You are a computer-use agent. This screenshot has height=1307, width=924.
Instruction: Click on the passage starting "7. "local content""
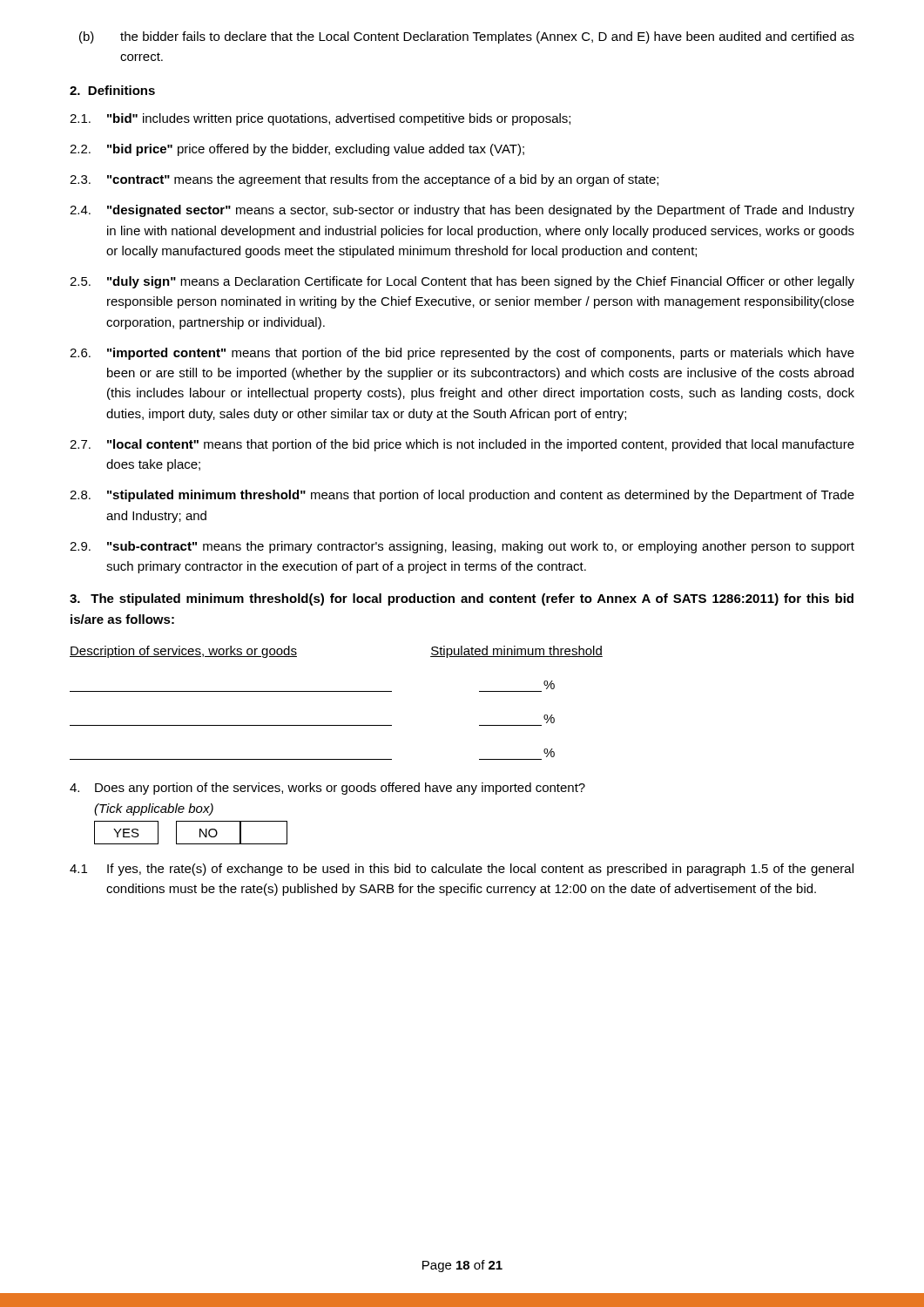pyautogui.click(x=462, y=454)
